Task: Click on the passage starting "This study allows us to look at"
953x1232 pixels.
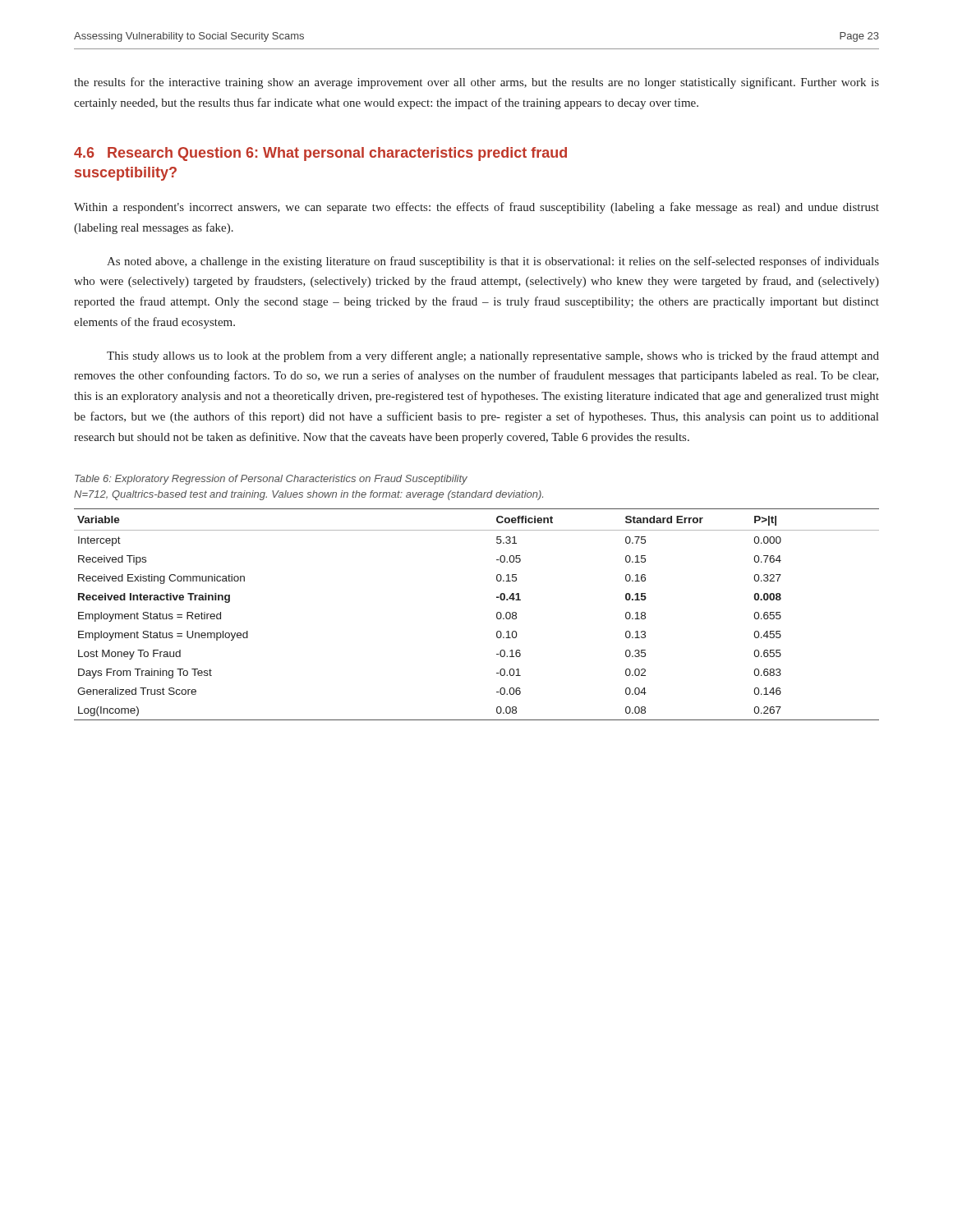Action: [476, 396]
